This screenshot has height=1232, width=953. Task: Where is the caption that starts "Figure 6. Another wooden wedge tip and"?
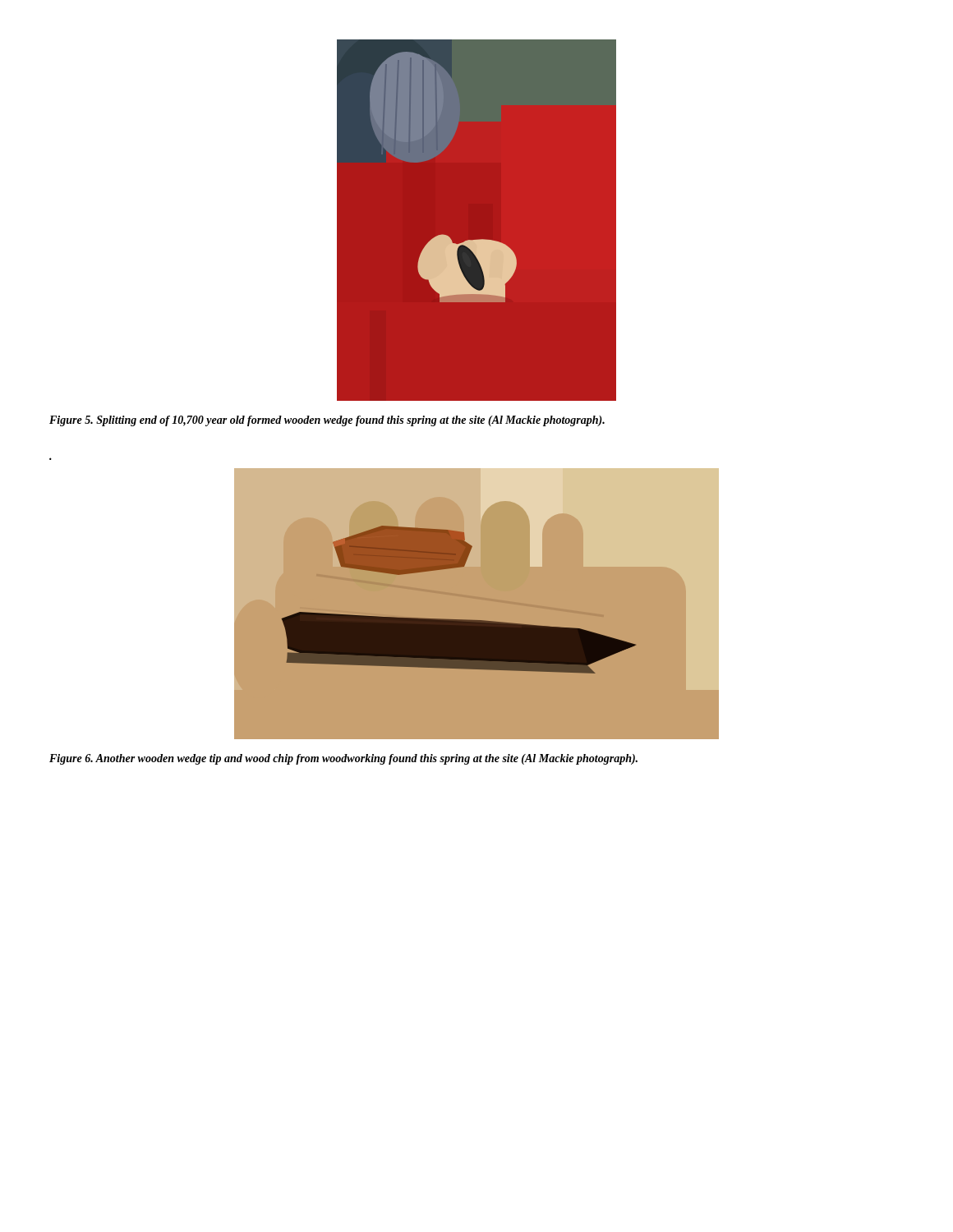[x=476, y=759]
